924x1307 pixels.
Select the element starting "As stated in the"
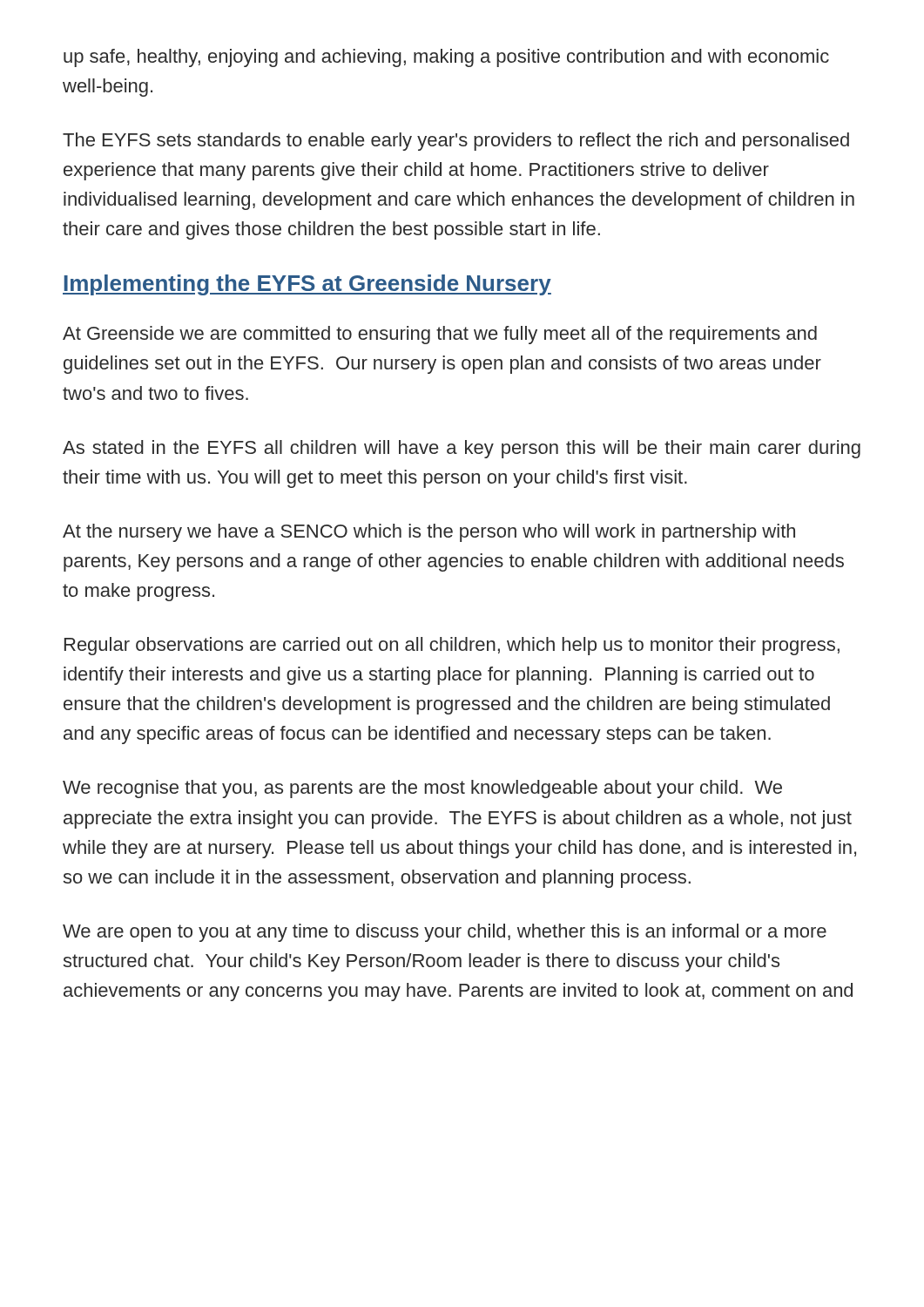[x=462, y=462]
